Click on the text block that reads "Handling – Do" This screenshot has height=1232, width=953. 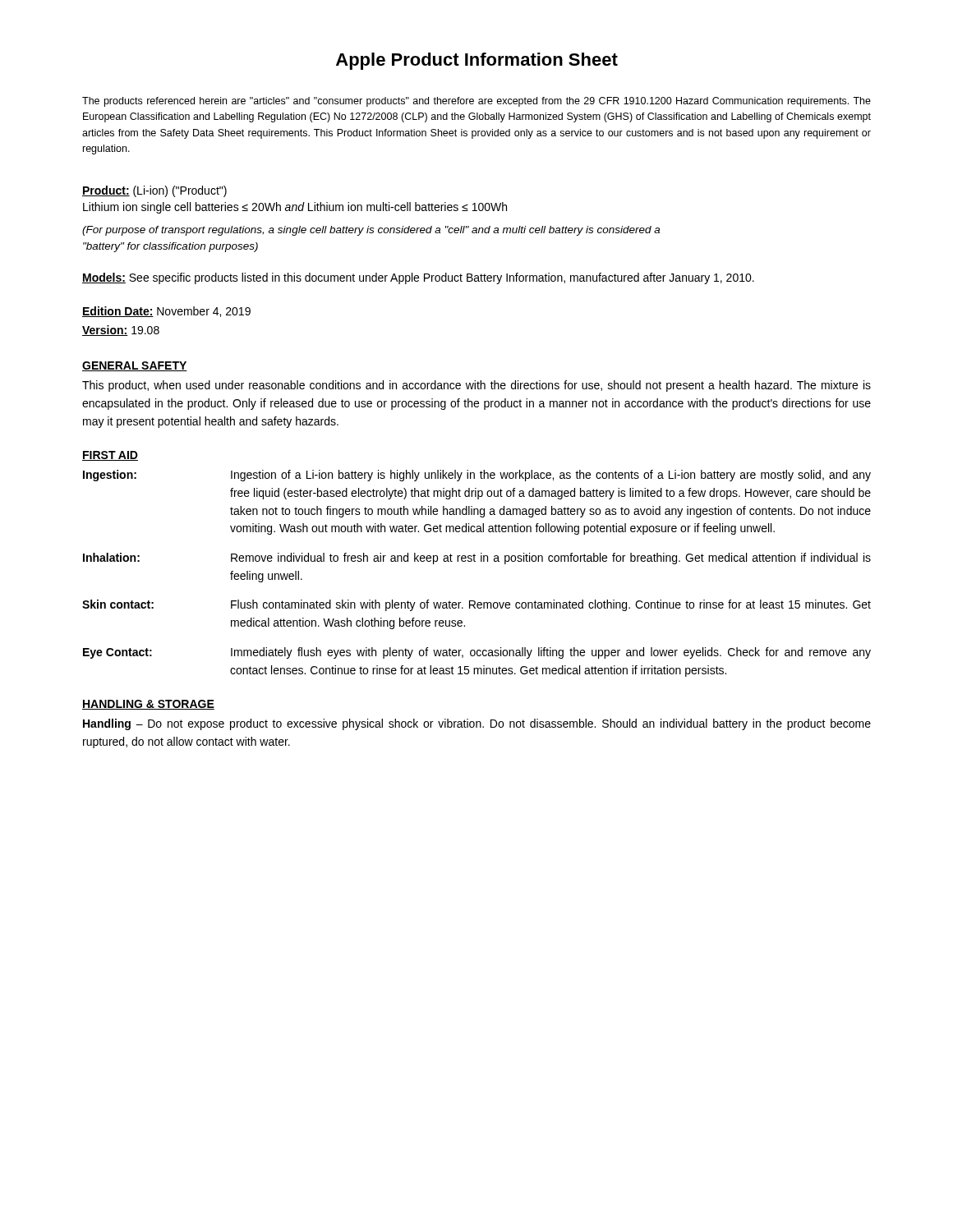click(x=476, y=733)
